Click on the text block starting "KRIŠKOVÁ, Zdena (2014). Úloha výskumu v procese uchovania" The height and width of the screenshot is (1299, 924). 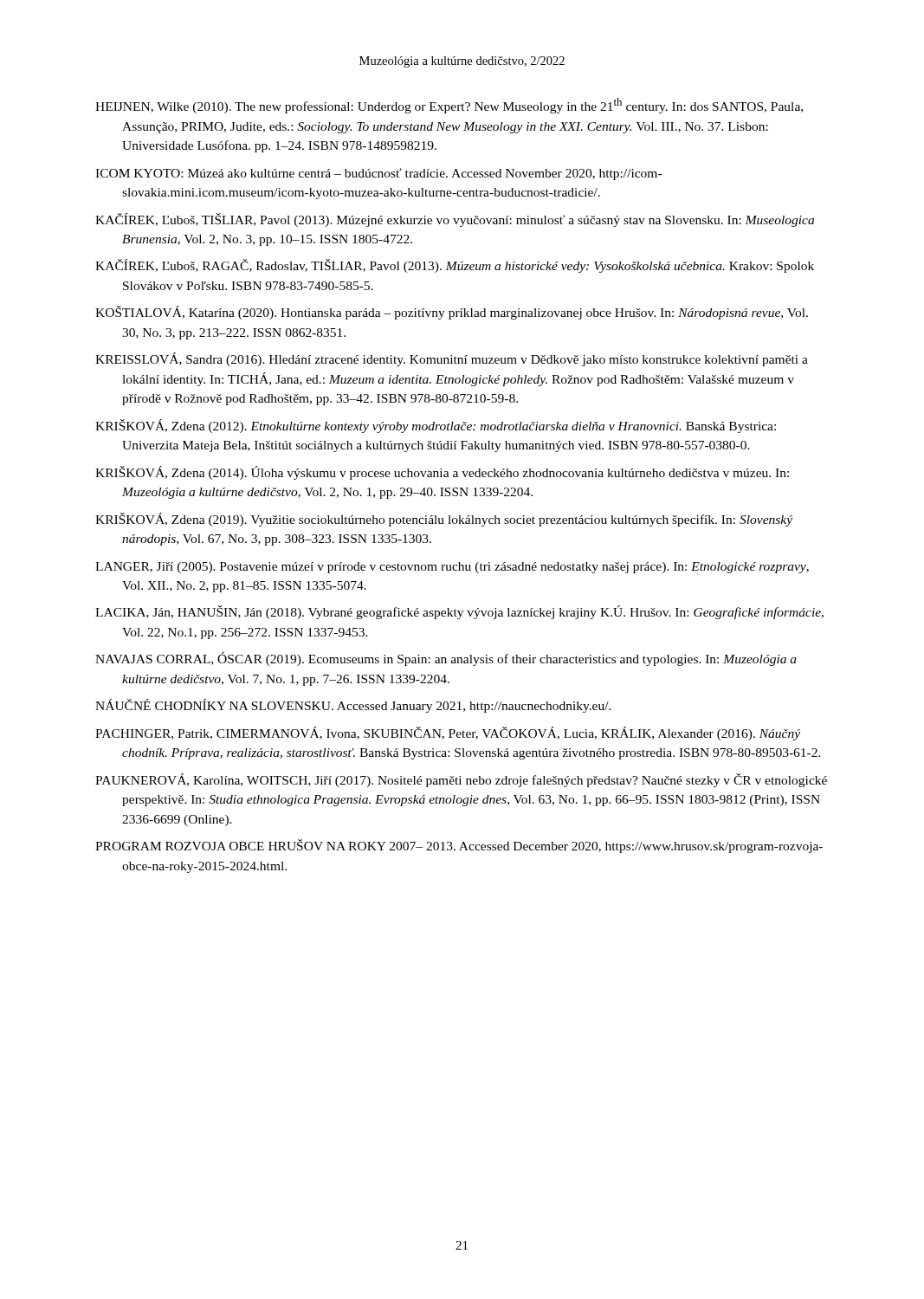click(443, 482)
